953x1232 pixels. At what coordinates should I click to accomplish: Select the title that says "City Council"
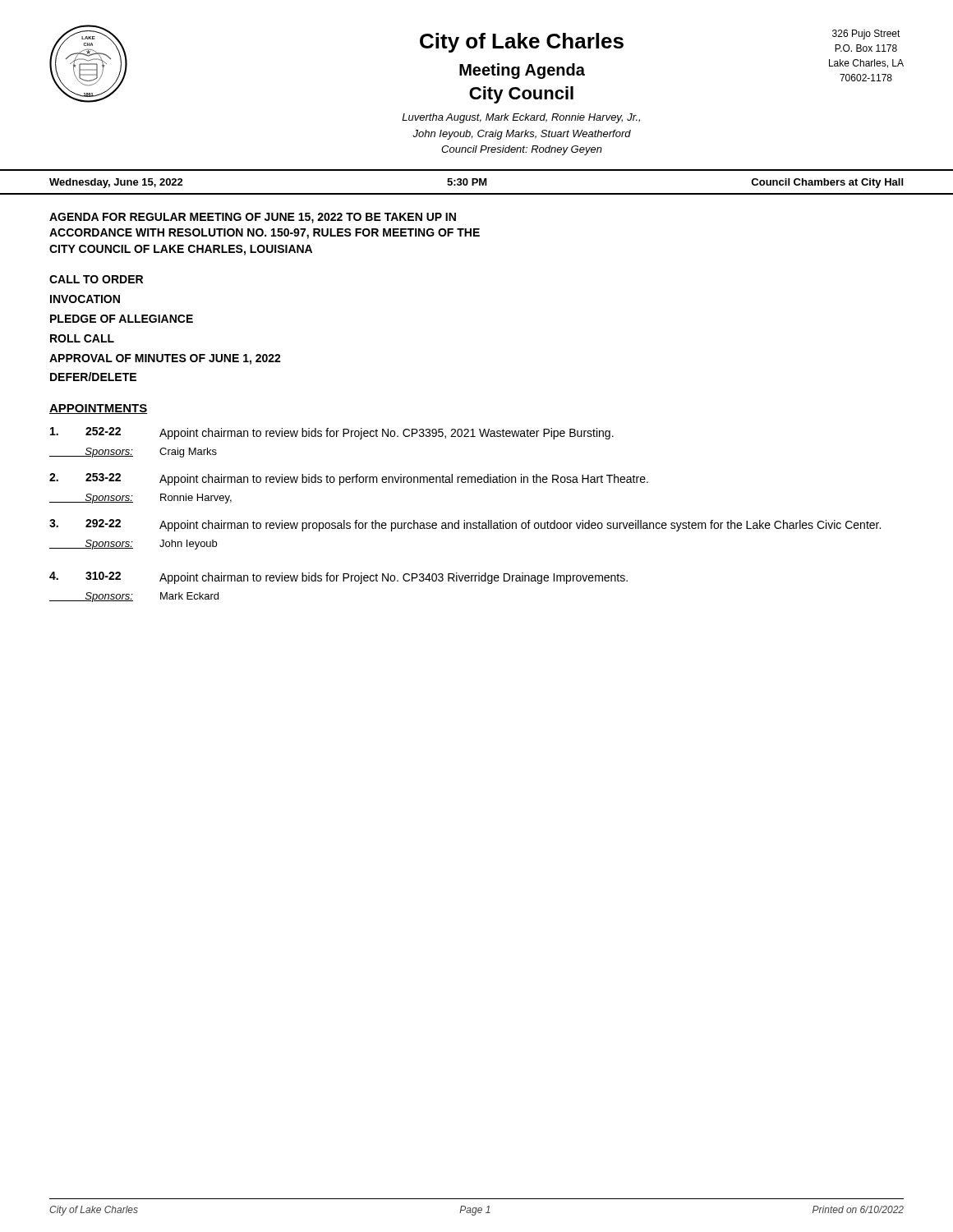click(522, 93)
